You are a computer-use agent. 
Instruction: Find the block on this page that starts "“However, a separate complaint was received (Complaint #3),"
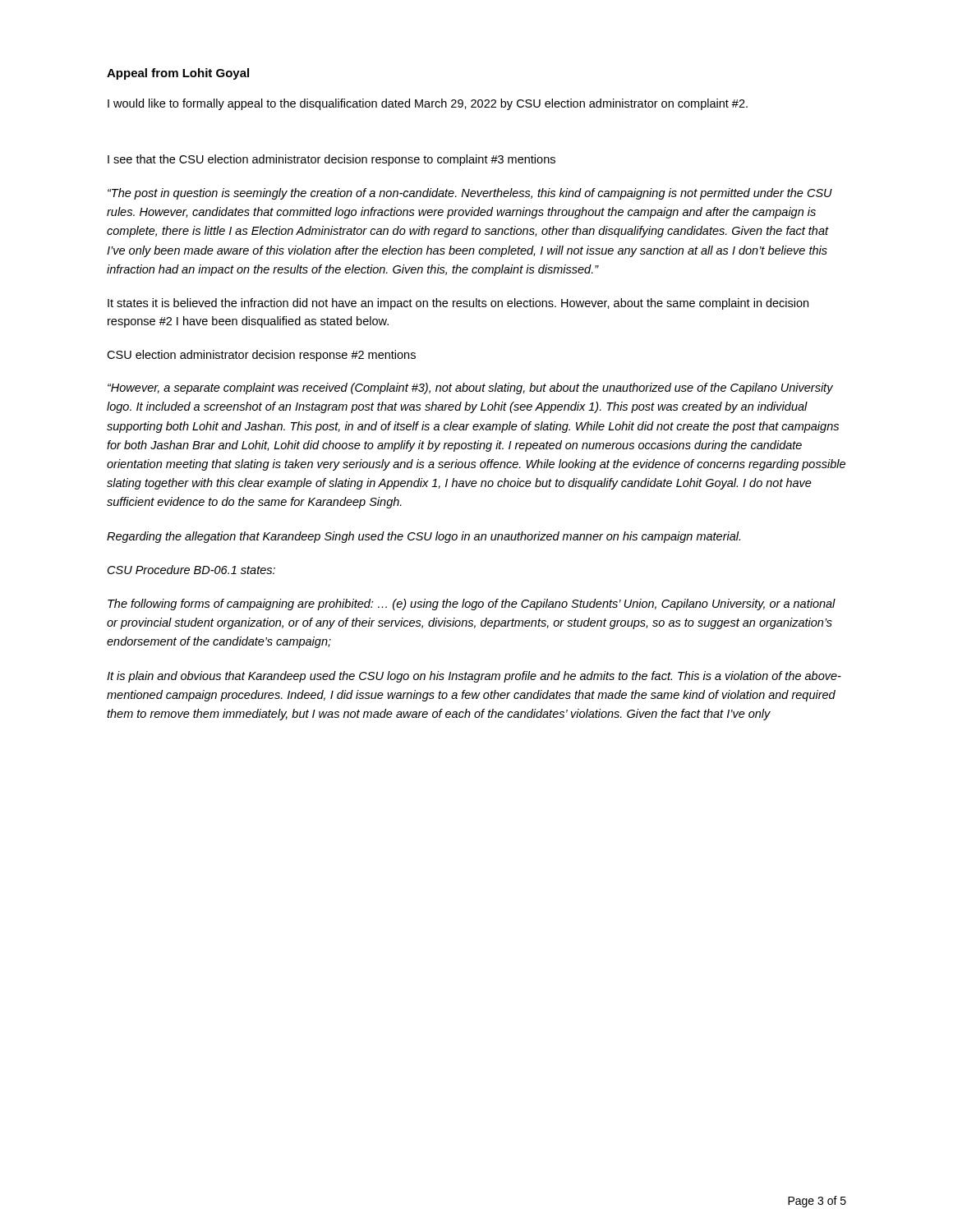tap(476, 445)
